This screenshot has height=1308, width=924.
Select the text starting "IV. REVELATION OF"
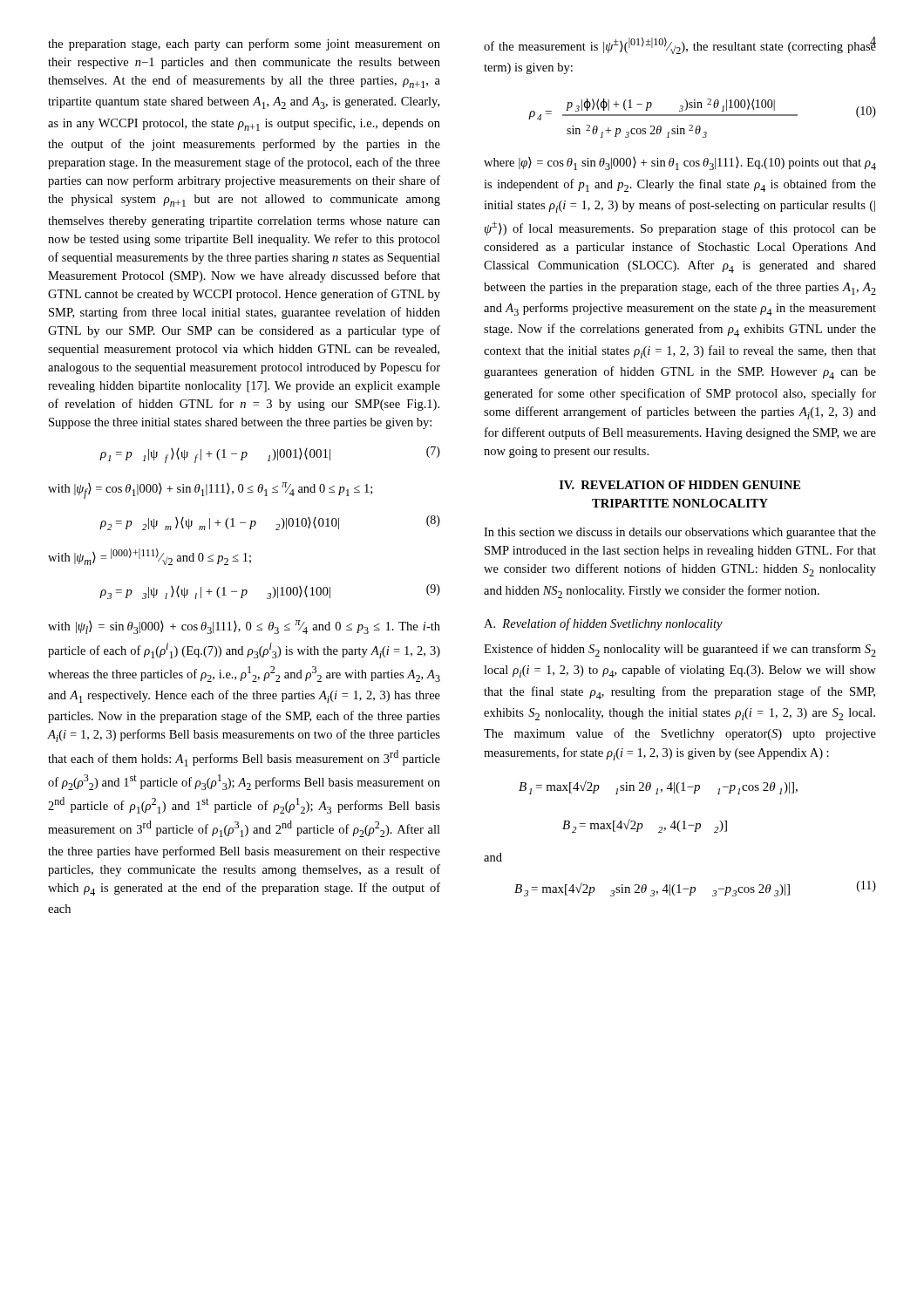point(680,494)
